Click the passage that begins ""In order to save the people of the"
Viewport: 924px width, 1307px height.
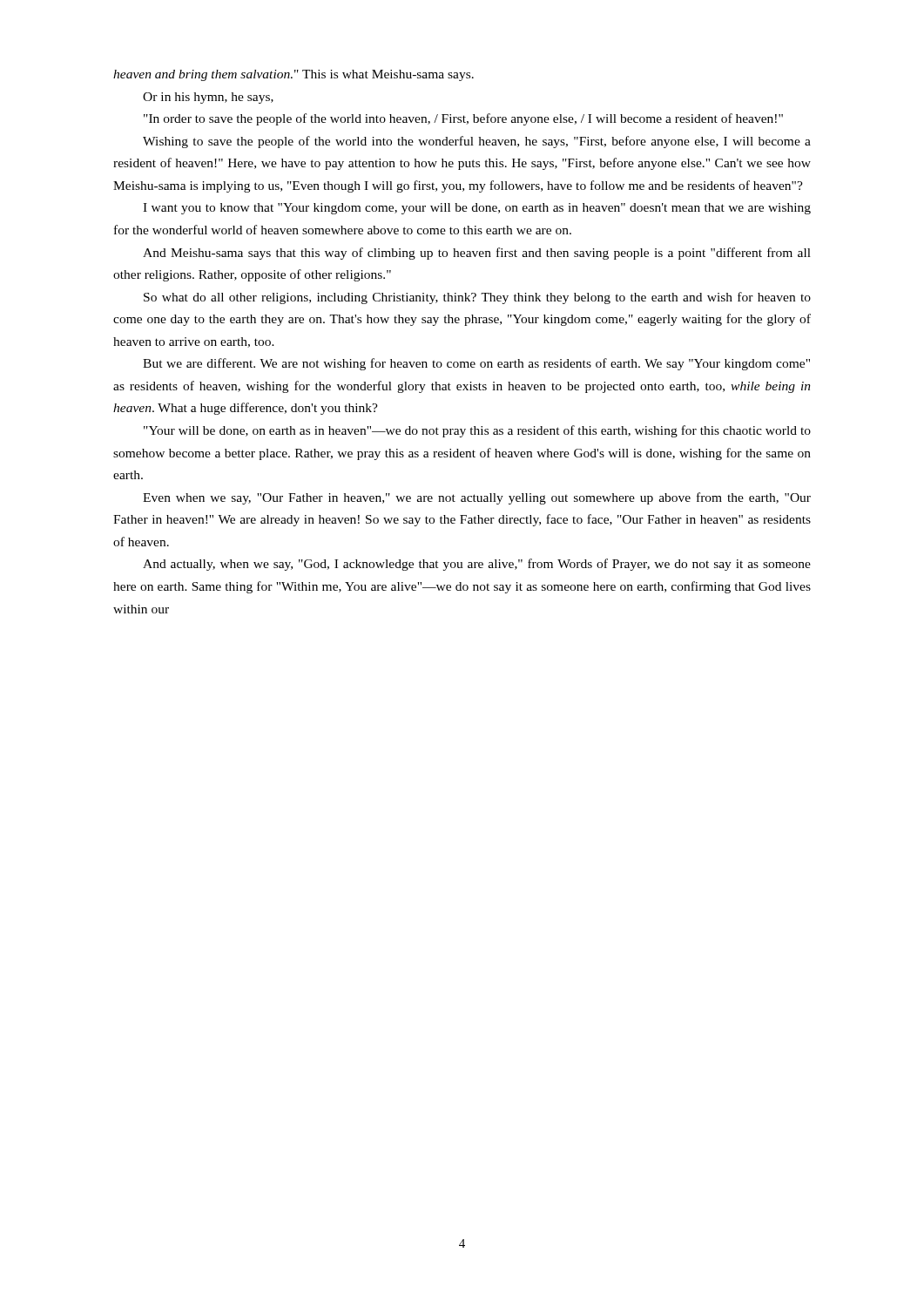462,118
